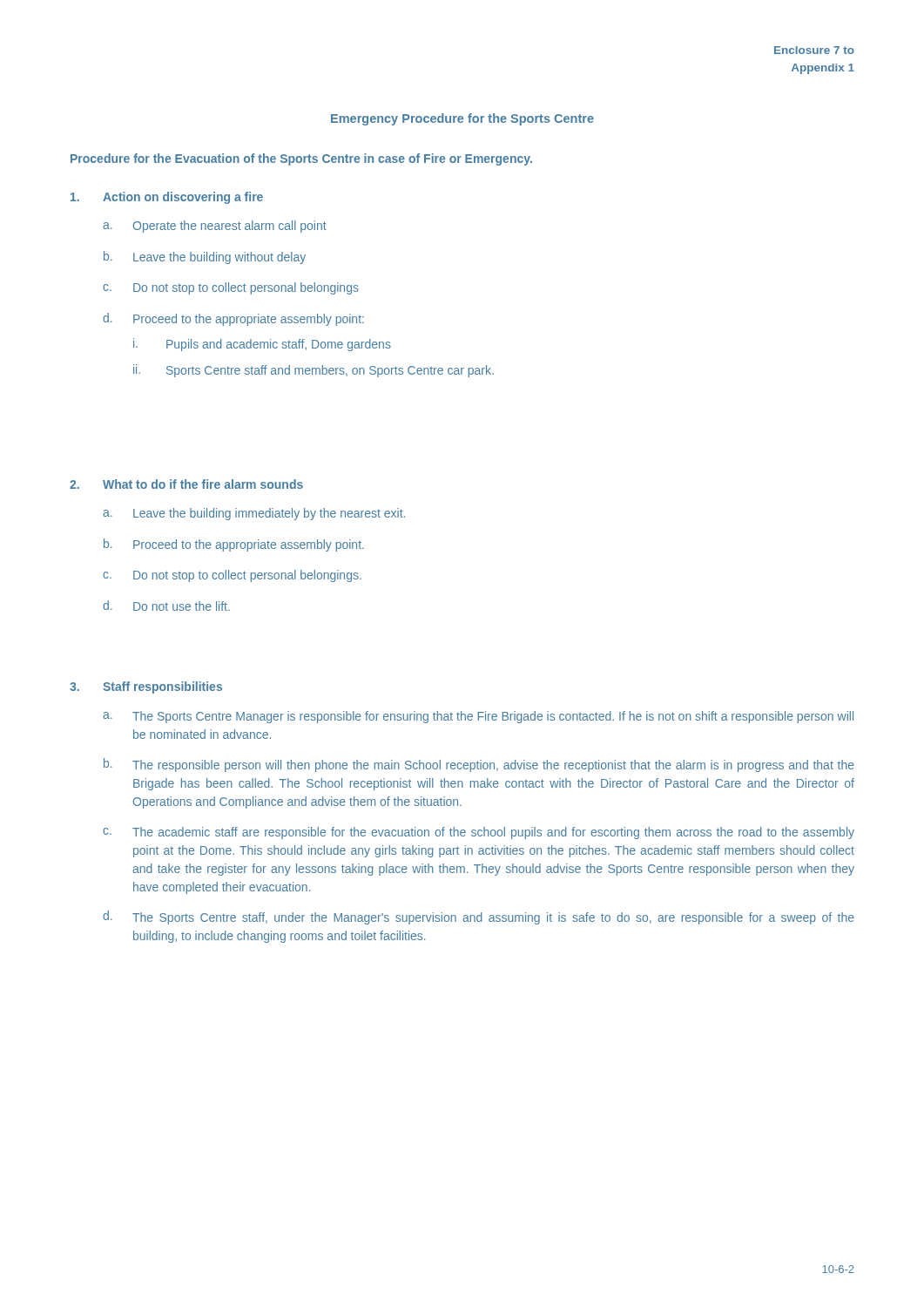Locate the text starting "3. Staff responsibilities"
Image resolution: width=924 pixels, height=1307 pixels.
point(462,812)
